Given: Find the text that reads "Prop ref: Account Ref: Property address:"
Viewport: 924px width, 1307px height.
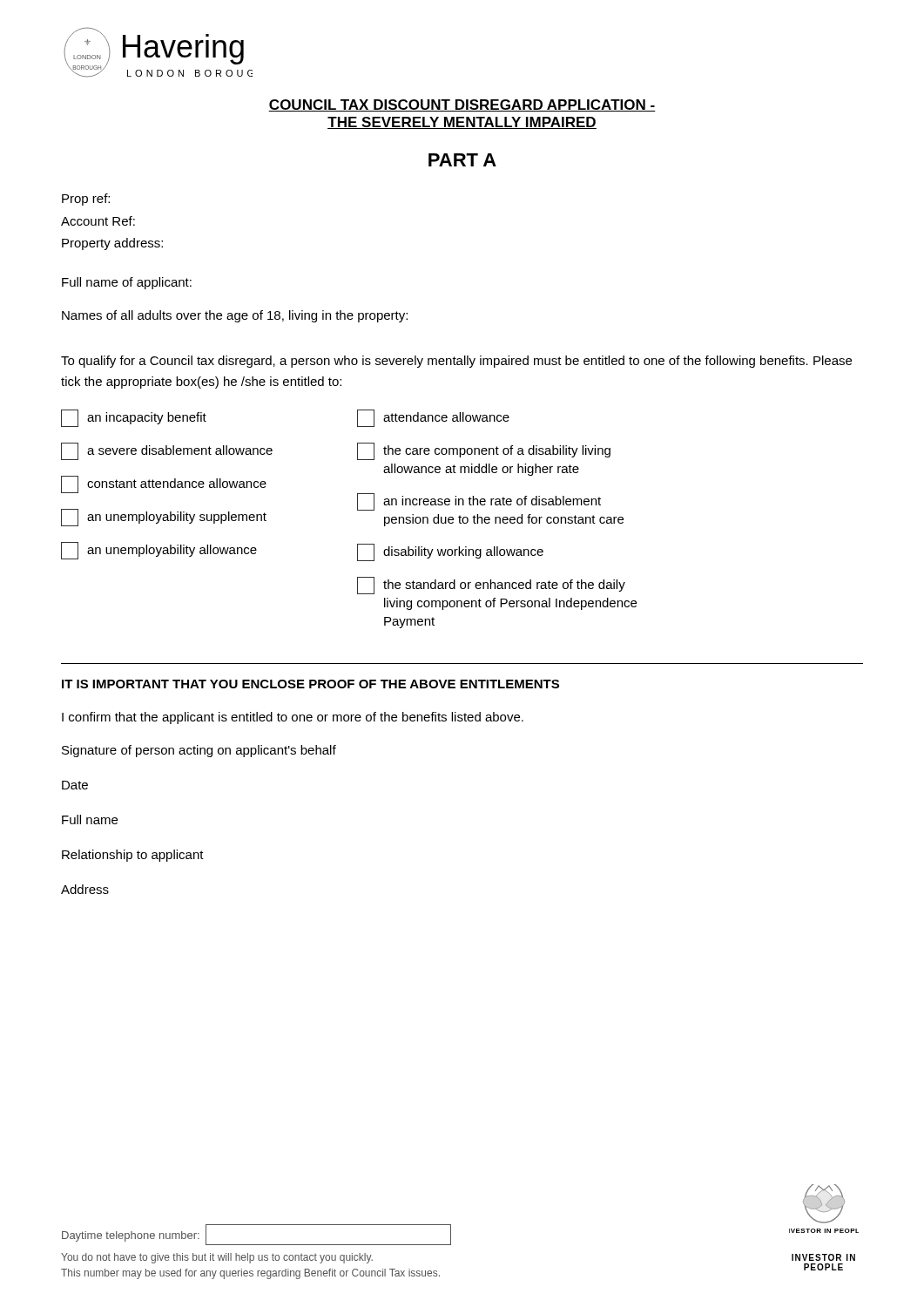Looking at the screenshot, I should pos(113,220).
